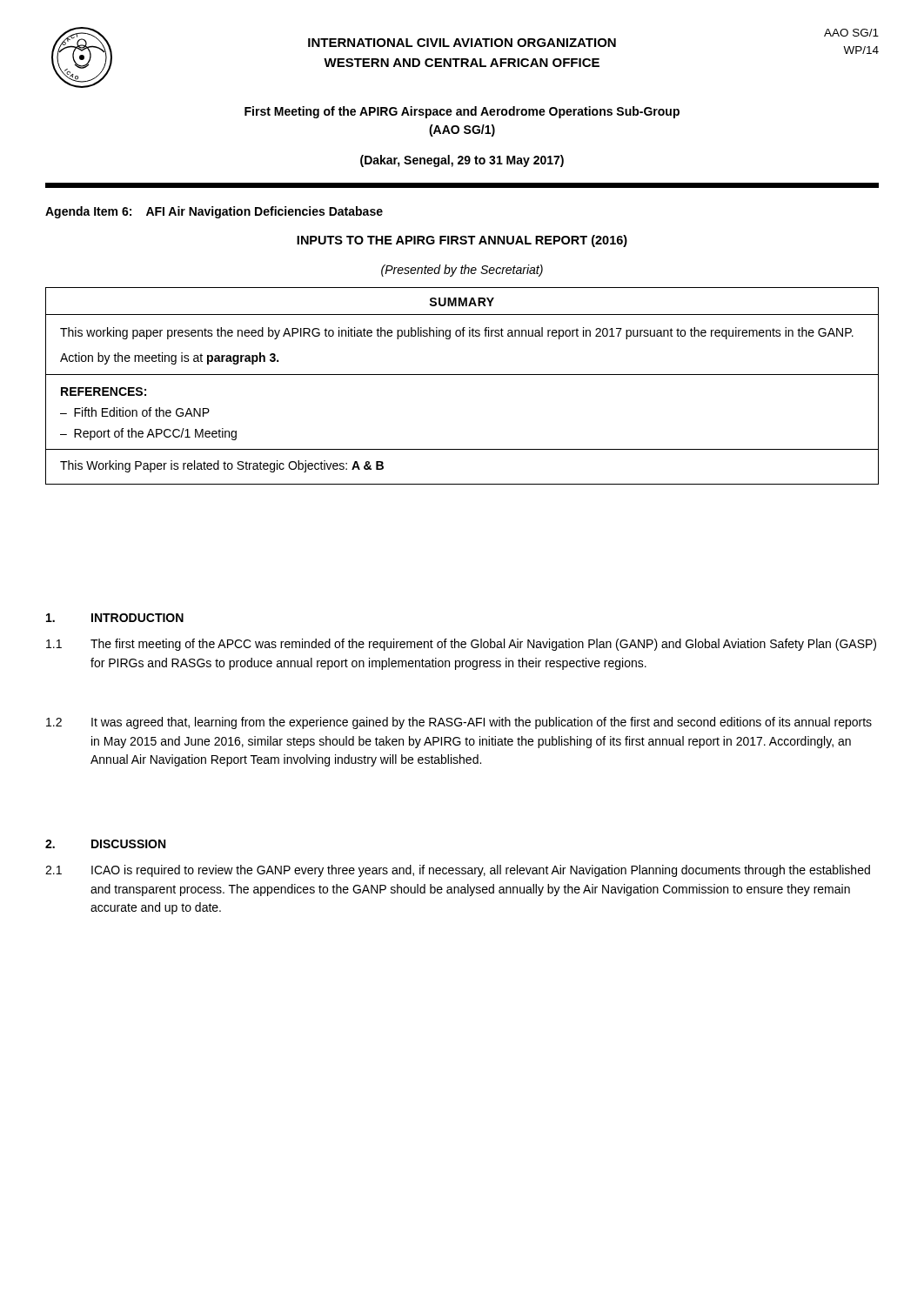
Task: Locate the region starting "1 ICAO is required to review"
Action: [462, 890]
